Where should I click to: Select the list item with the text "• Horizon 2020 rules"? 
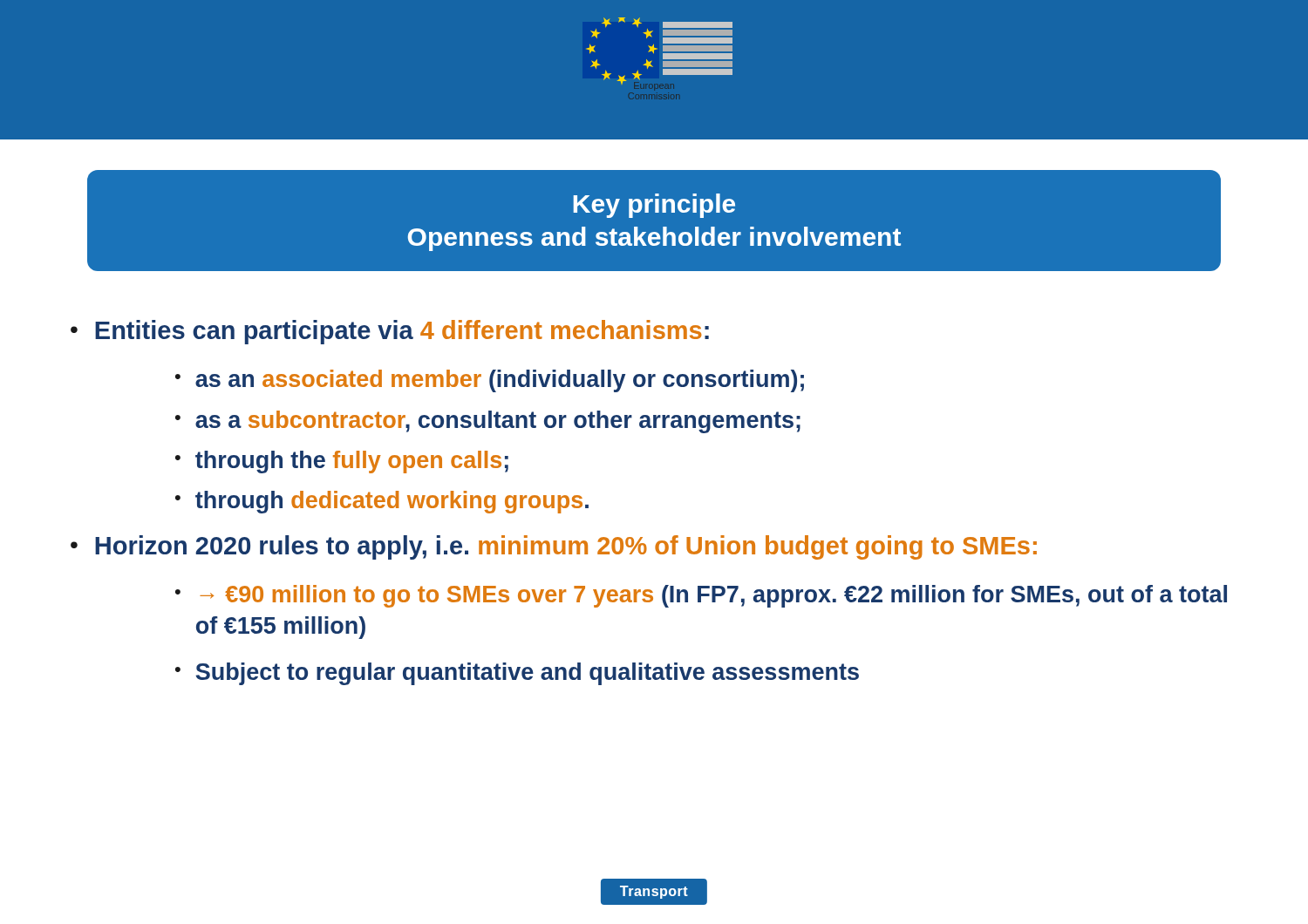pos(554,546)
